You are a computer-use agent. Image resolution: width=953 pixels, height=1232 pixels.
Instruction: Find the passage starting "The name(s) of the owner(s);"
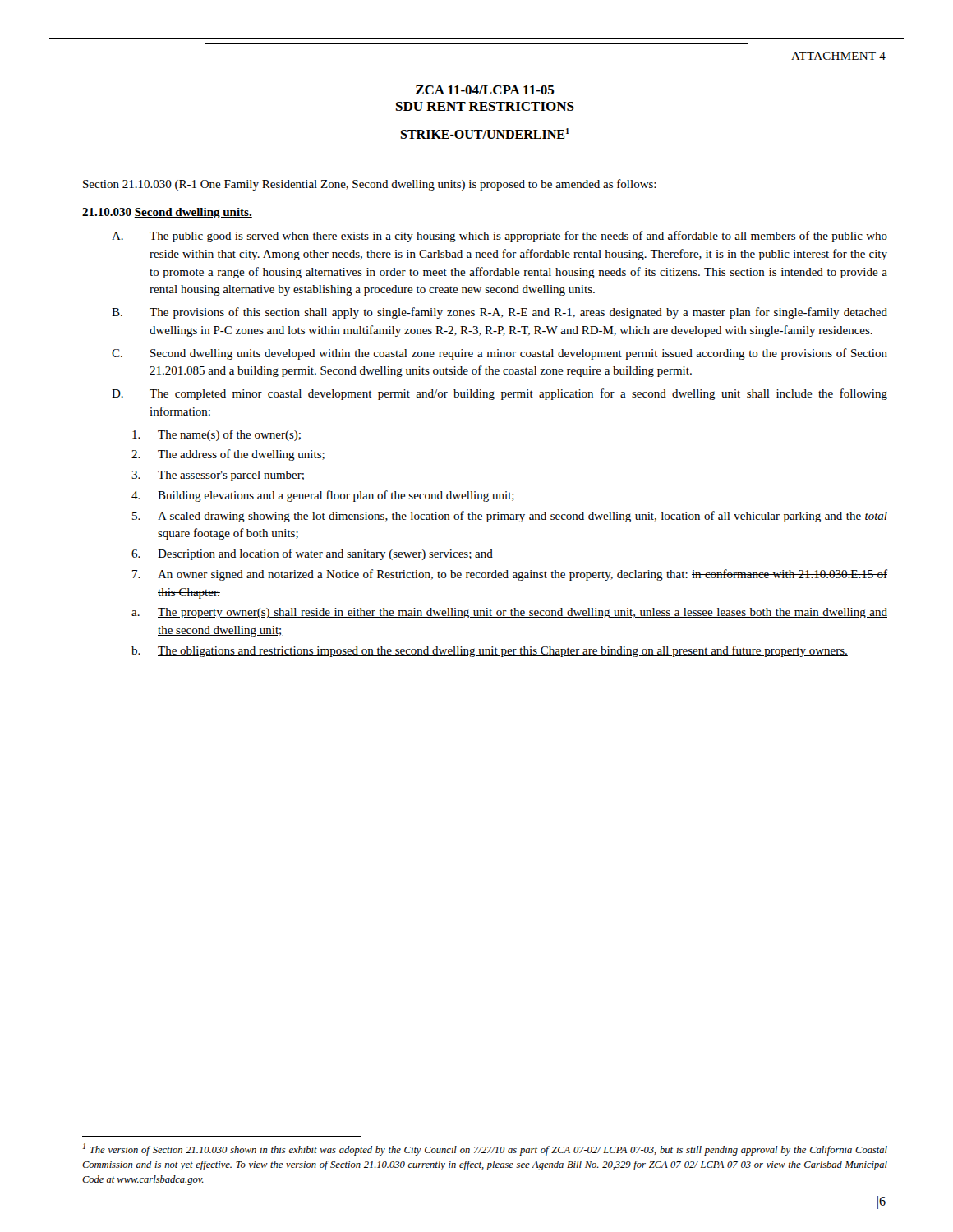pyautogui.click(x=216, y=435)
